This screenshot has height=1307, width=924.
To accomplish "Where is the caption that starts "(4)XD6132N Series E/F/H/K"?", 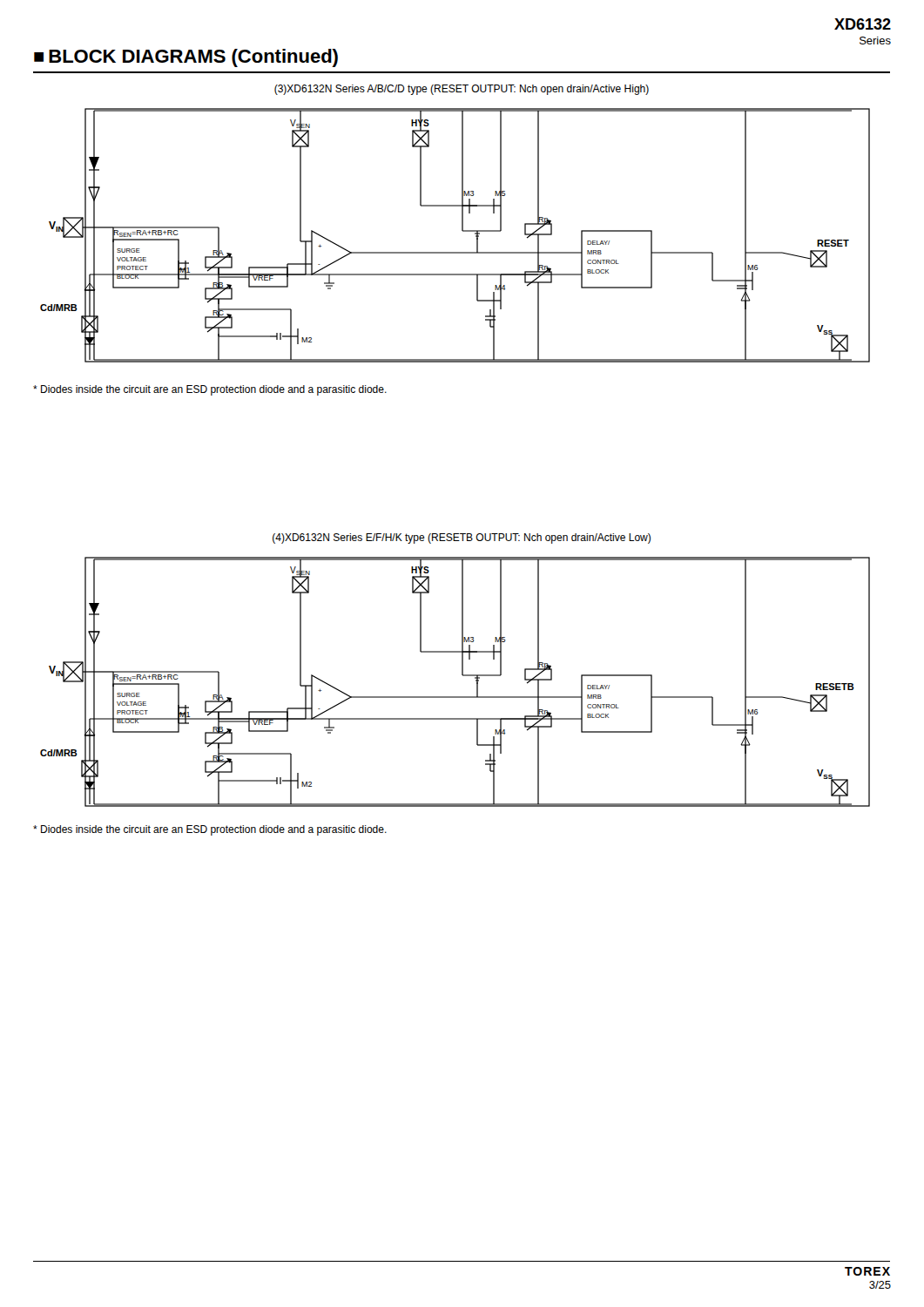I will 462,538.
